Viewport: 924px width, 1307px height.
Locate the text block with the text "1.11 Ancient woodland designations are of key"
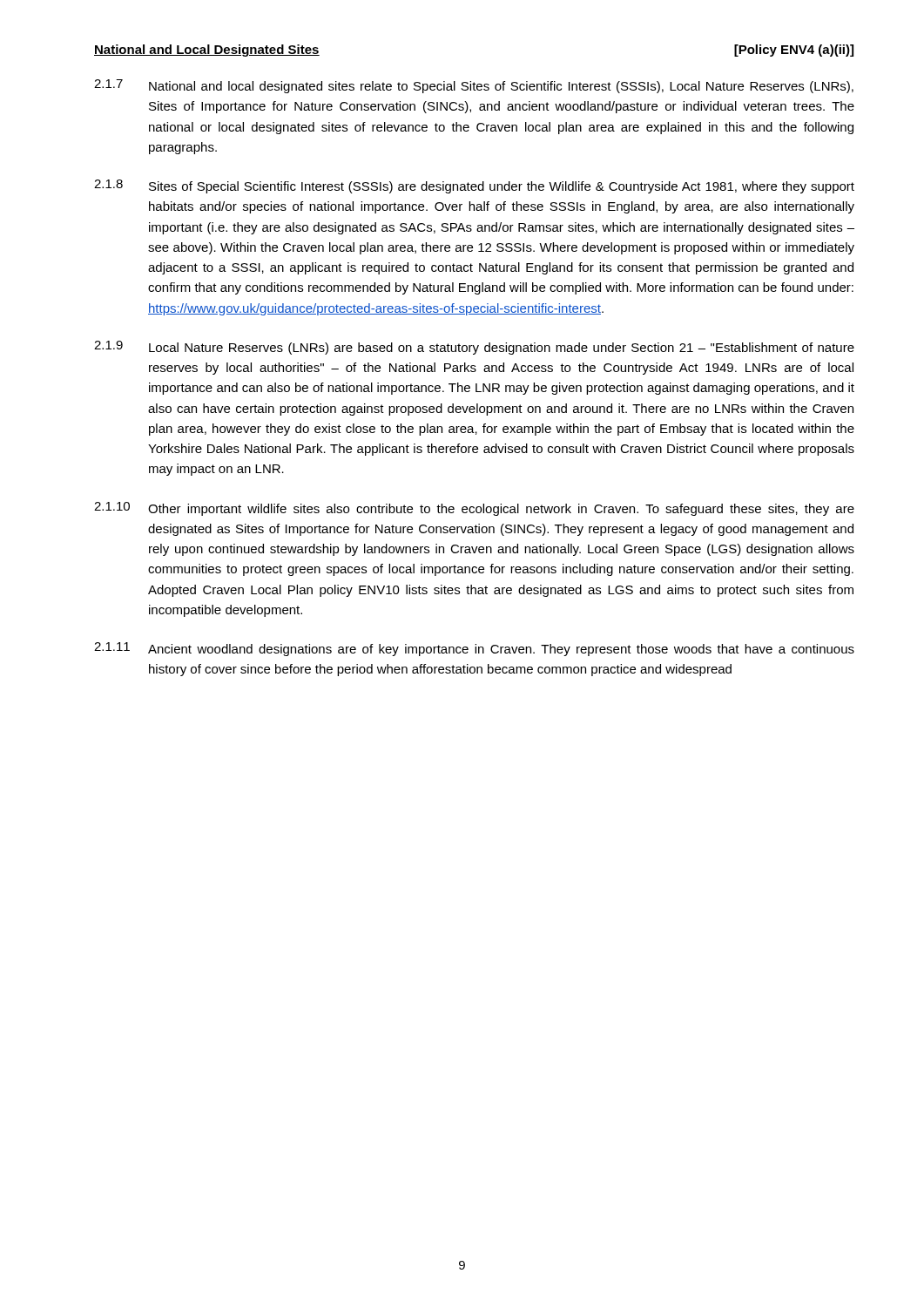474,659
